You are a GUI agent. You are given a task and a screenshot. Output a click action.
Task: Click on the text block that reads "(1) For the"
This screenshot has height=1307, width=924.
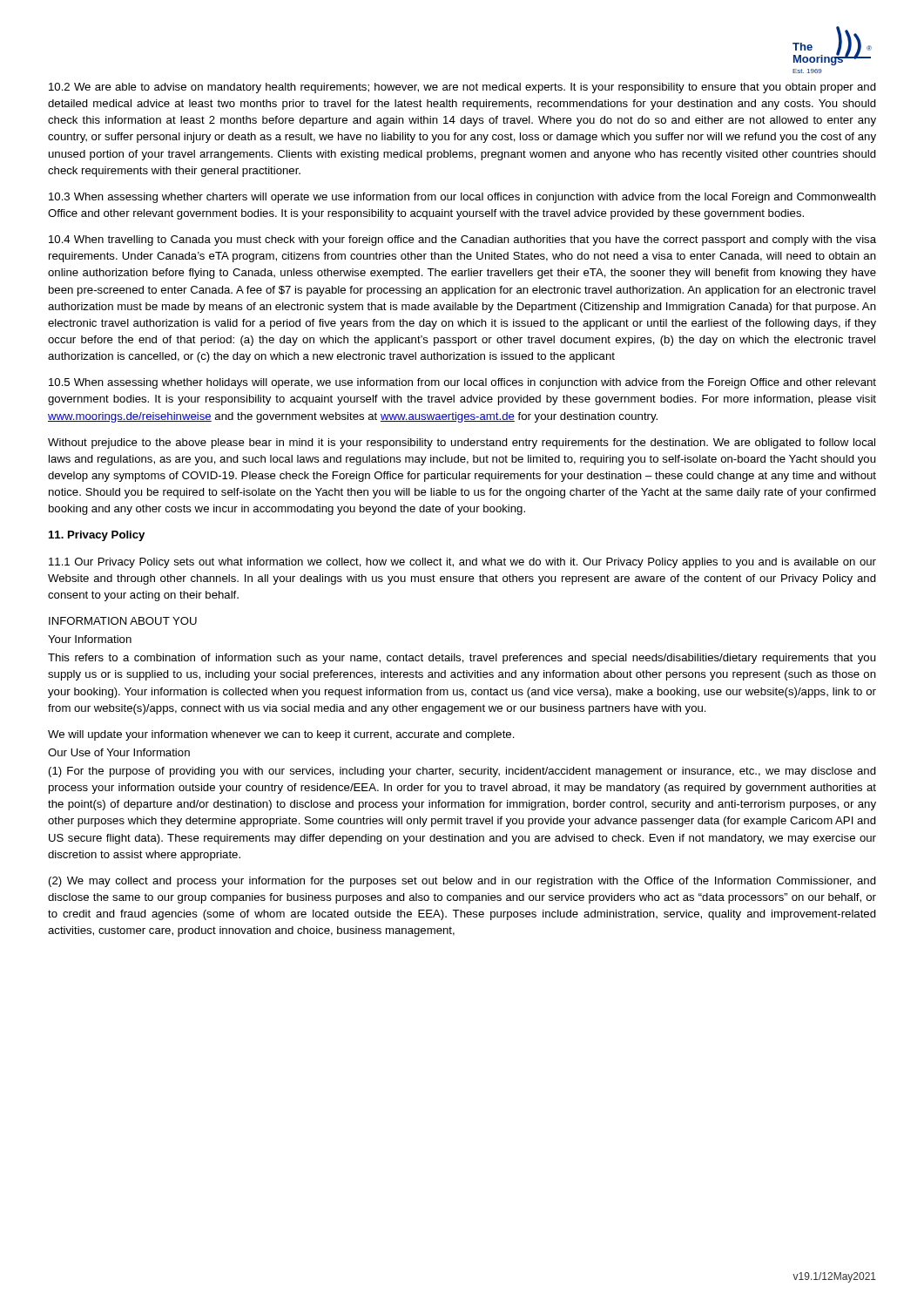tap(462, 812)
